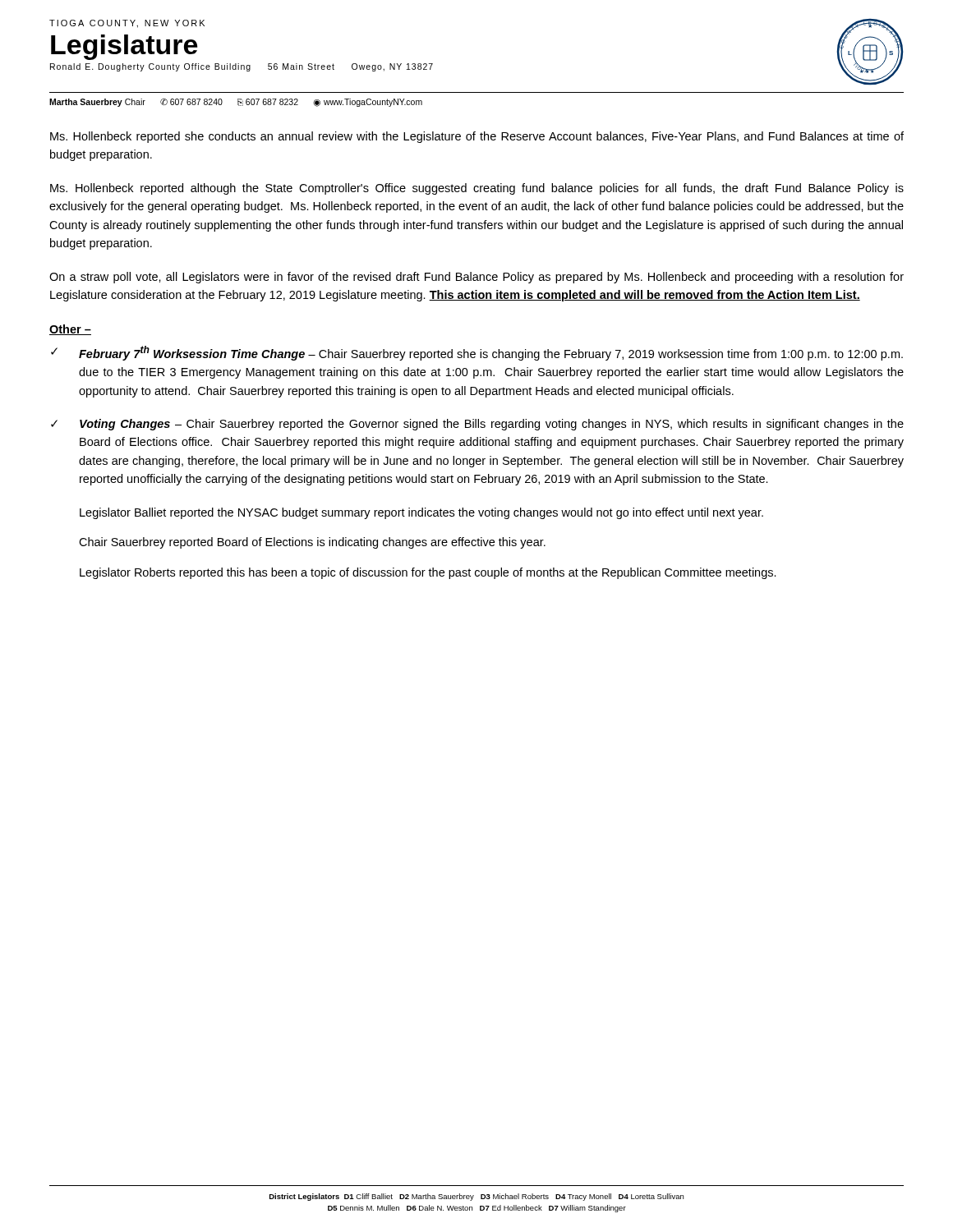This screenshot has height=1232, width=953.
Task: Click on the text starting "Chair Sauerbrey reported Board of Elections"
Action: pyautogui.click(x=313, y=542)
